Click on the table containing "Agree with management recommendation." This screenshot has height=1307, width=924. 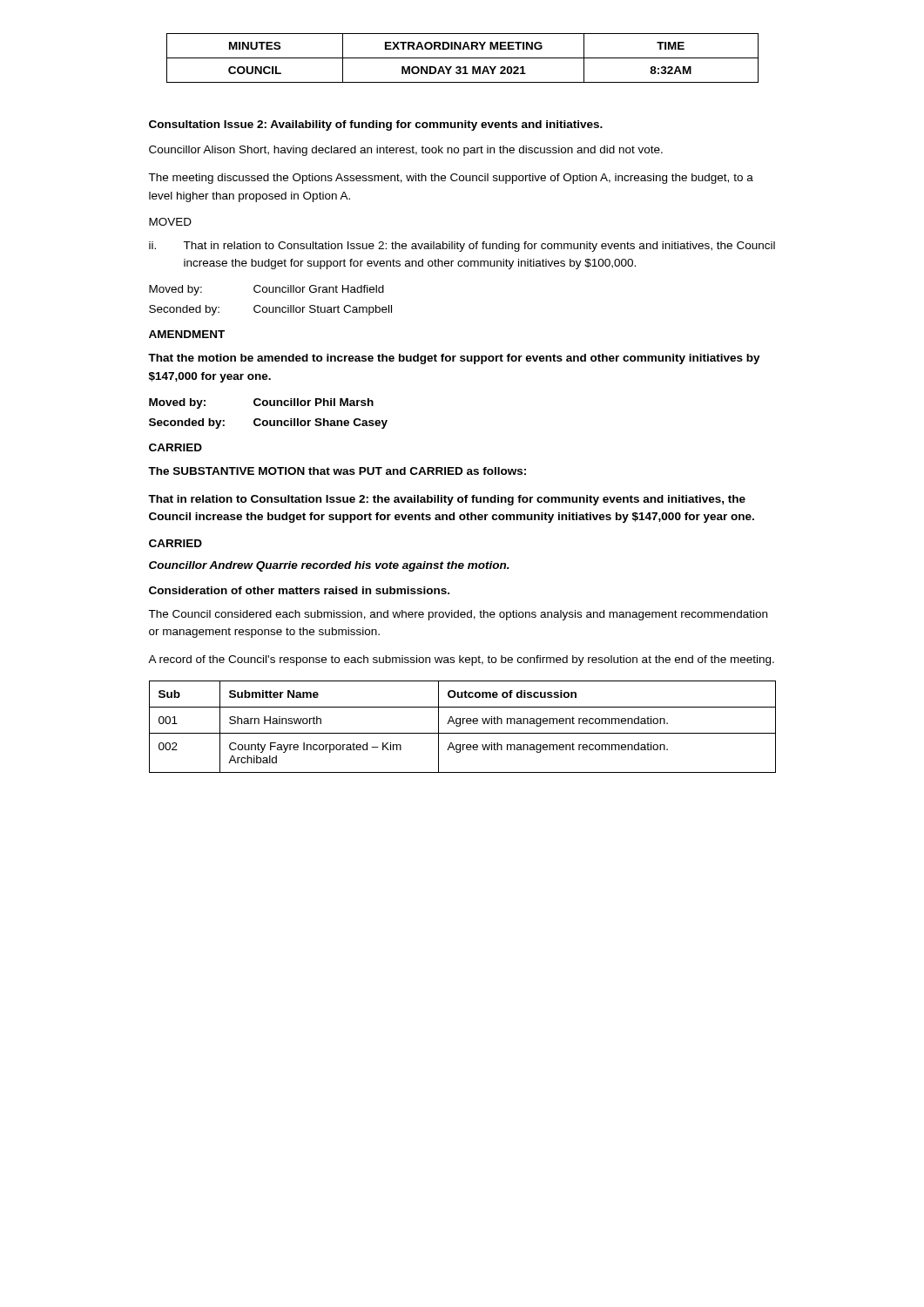(462, 727)
